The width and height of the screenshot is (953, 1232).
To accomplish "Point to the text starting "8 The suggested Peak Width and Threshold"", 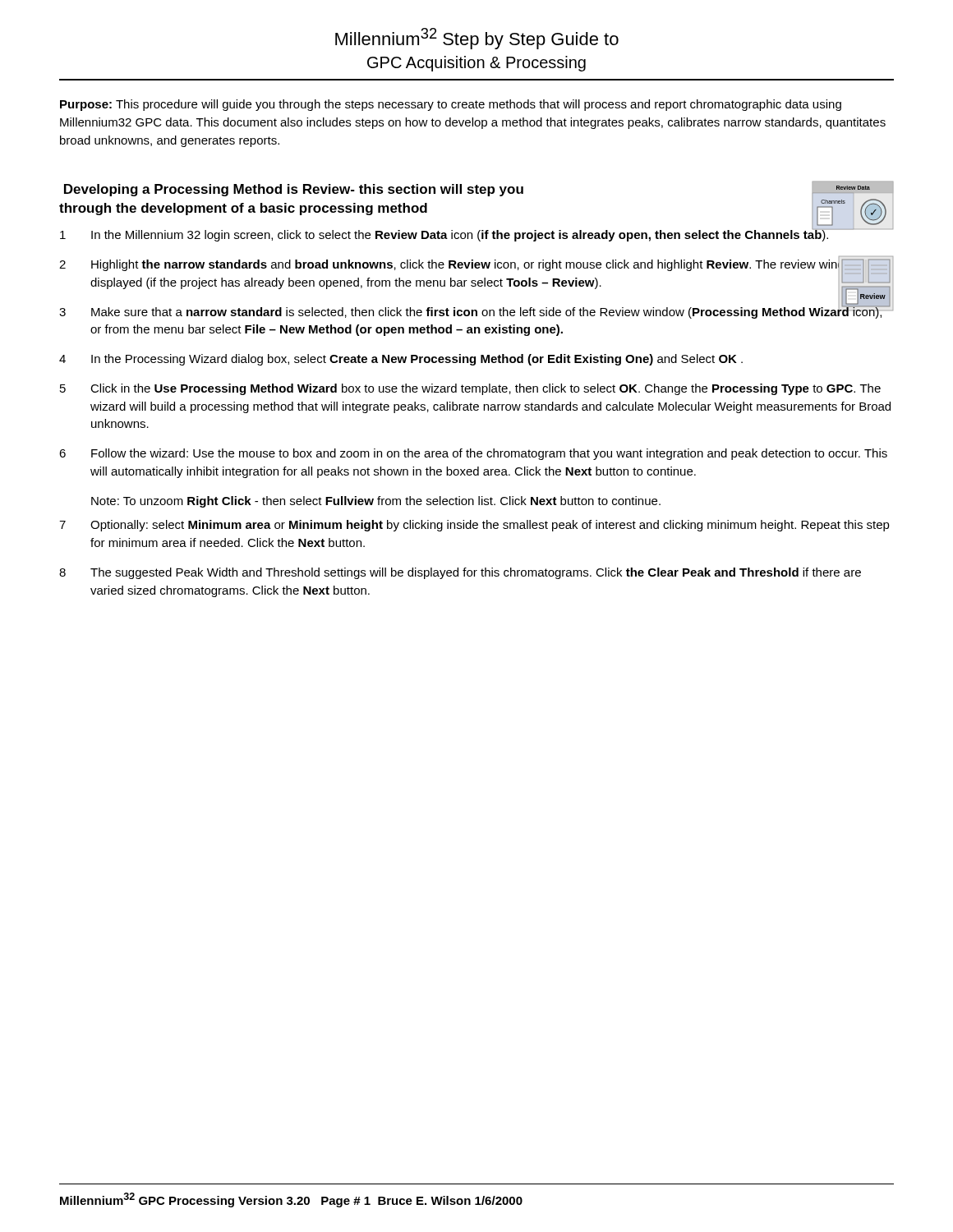I will (476, 581).
